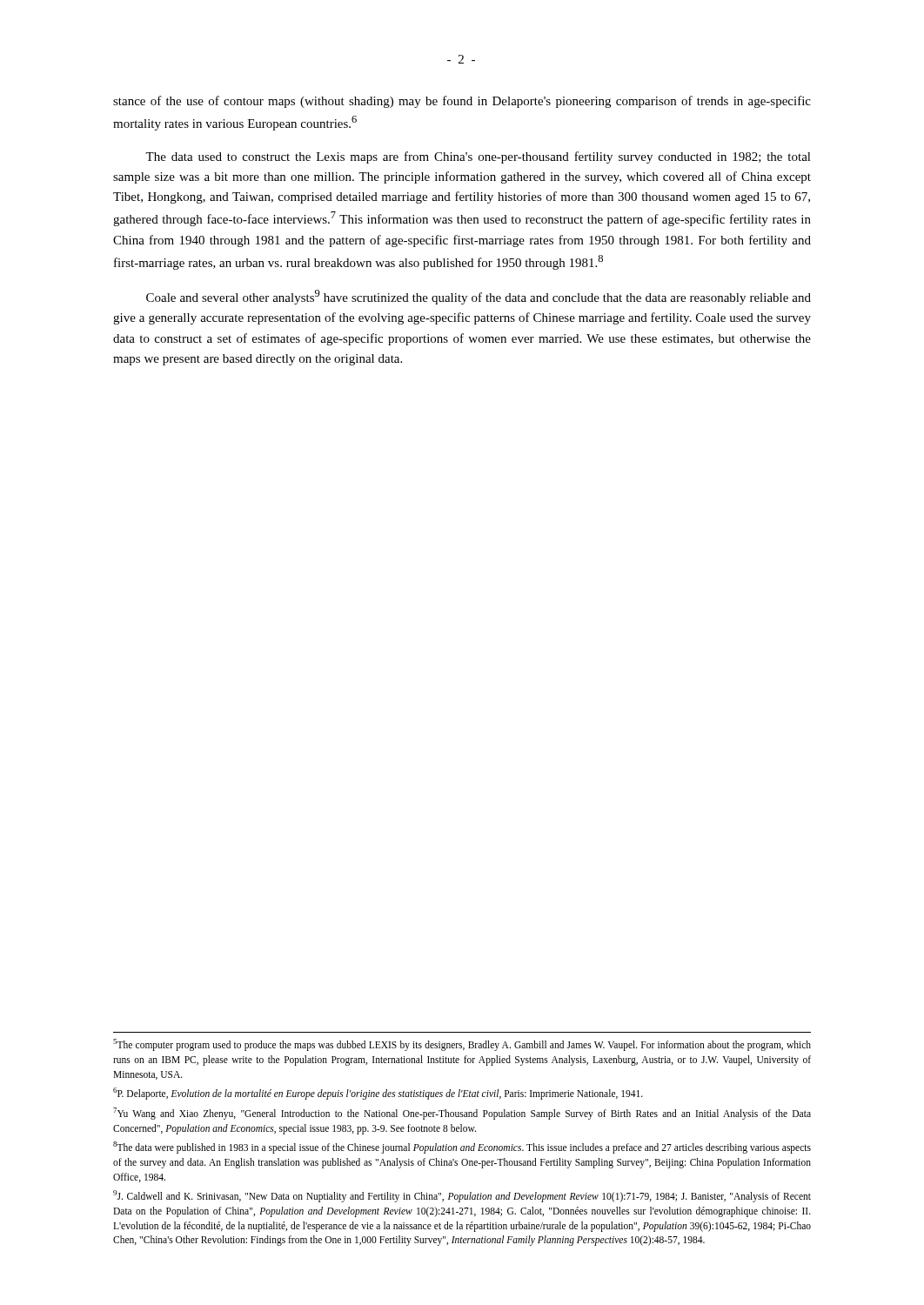Find the passage starting "Coale and several other analysts9"
This screenshot has height=1305, width=924.
(x=462, y=327)
